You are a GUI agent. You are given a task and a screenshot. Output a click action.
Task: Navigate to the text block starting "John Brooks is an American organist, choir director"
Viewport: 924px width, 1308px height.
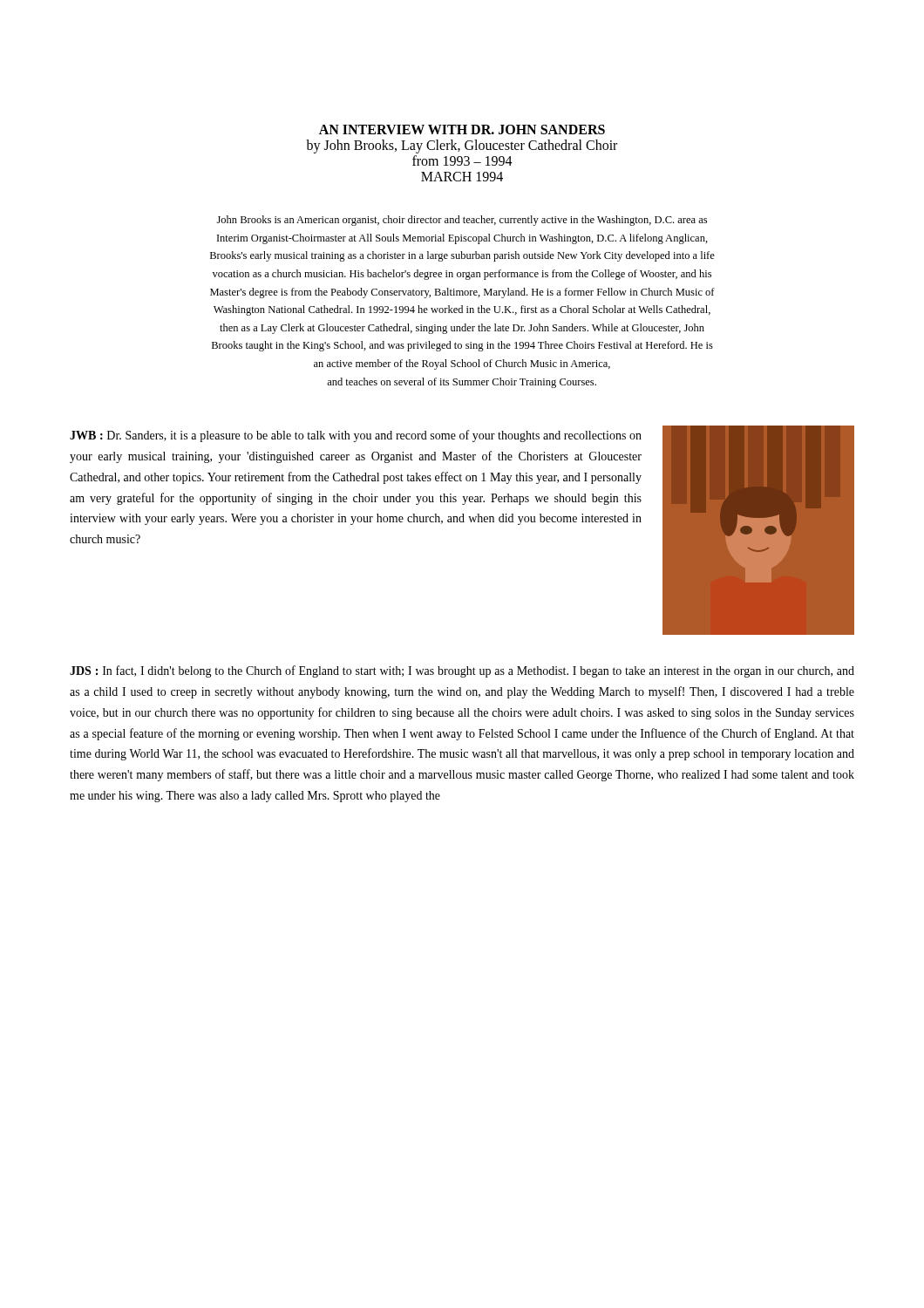(x=462, y=301)
